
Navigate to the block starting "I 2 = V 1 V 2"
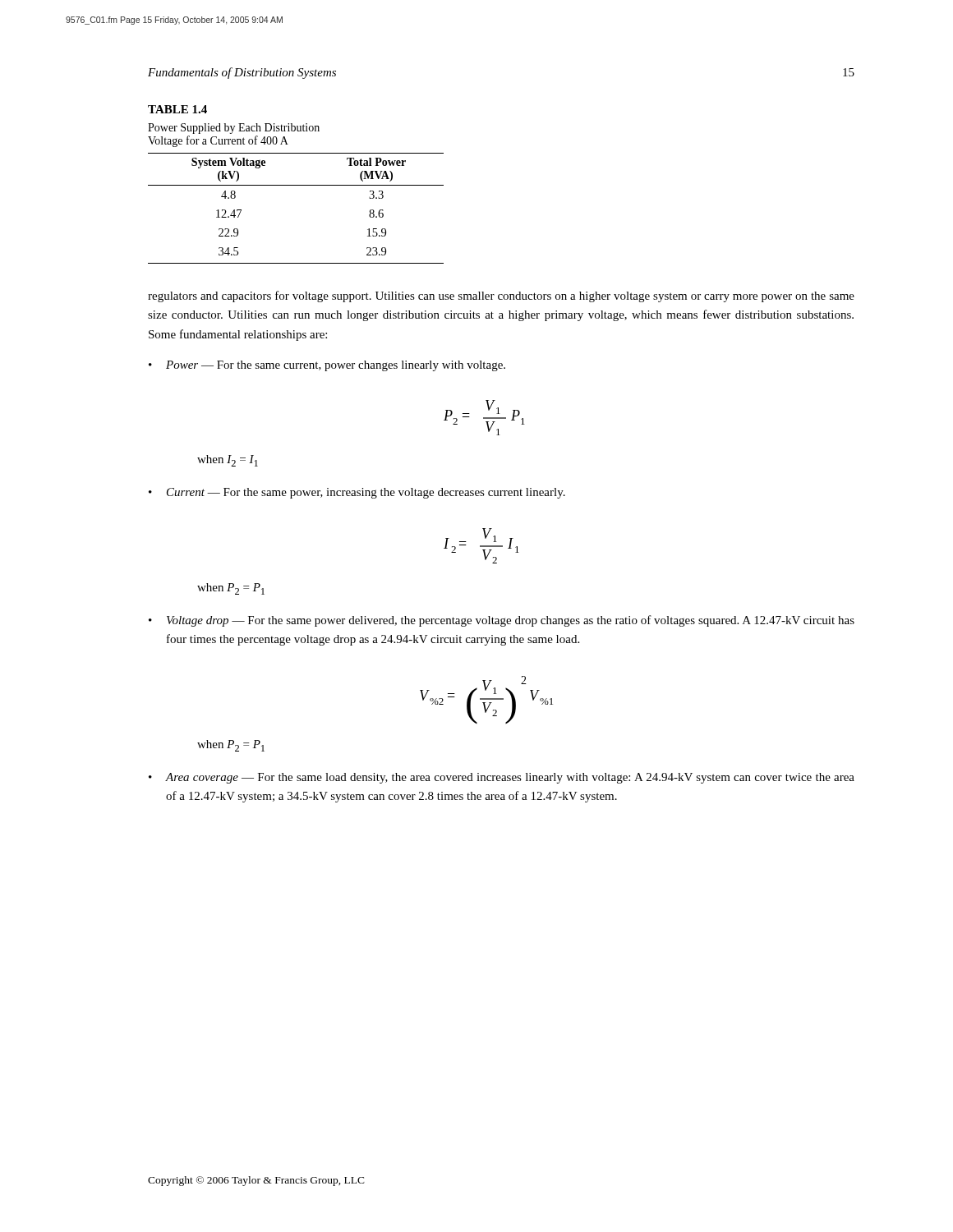click(x=501, y=543)
